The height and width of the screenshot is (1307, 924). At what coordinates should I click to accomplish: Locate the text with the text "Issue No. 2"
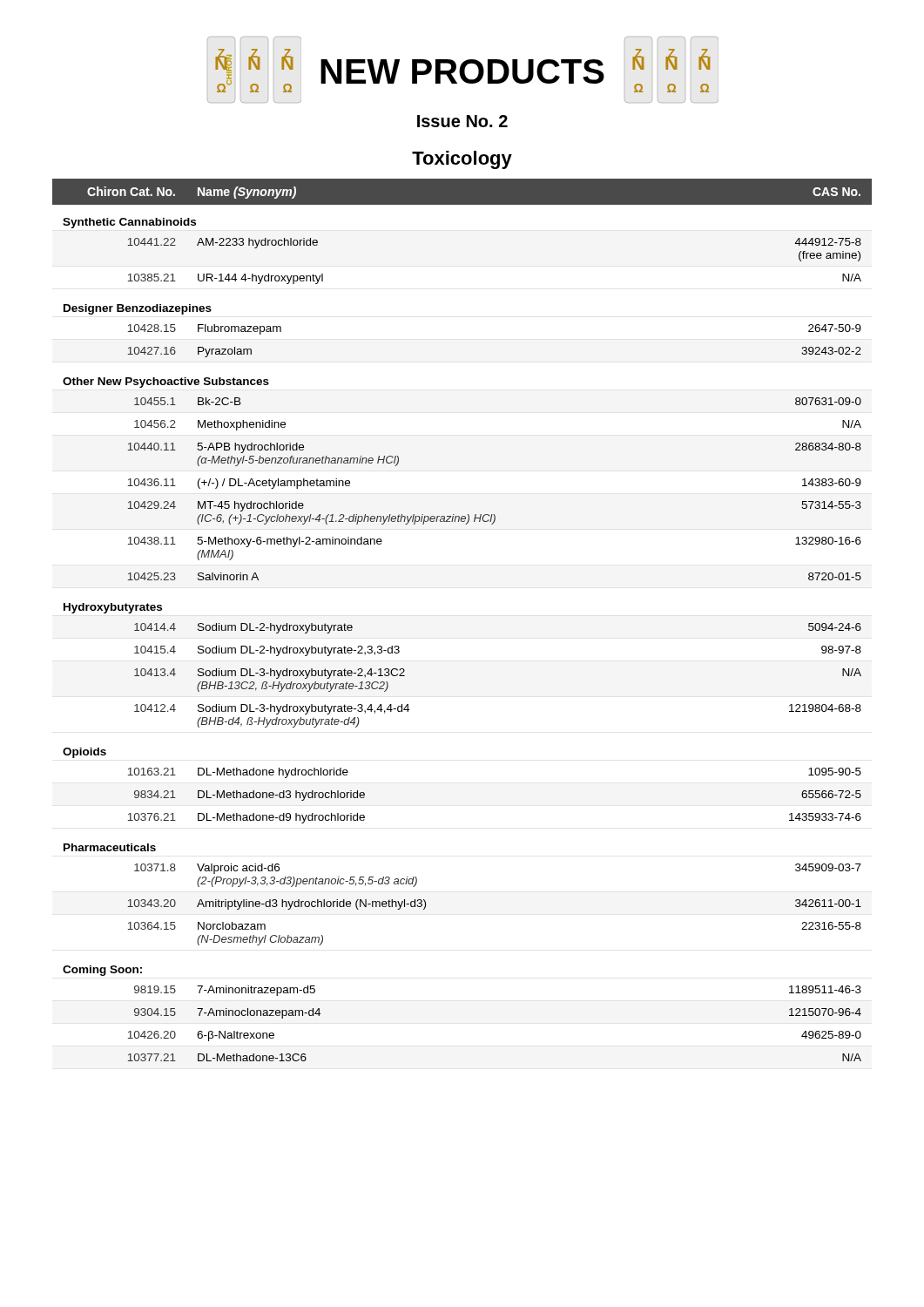pos(462,121)
